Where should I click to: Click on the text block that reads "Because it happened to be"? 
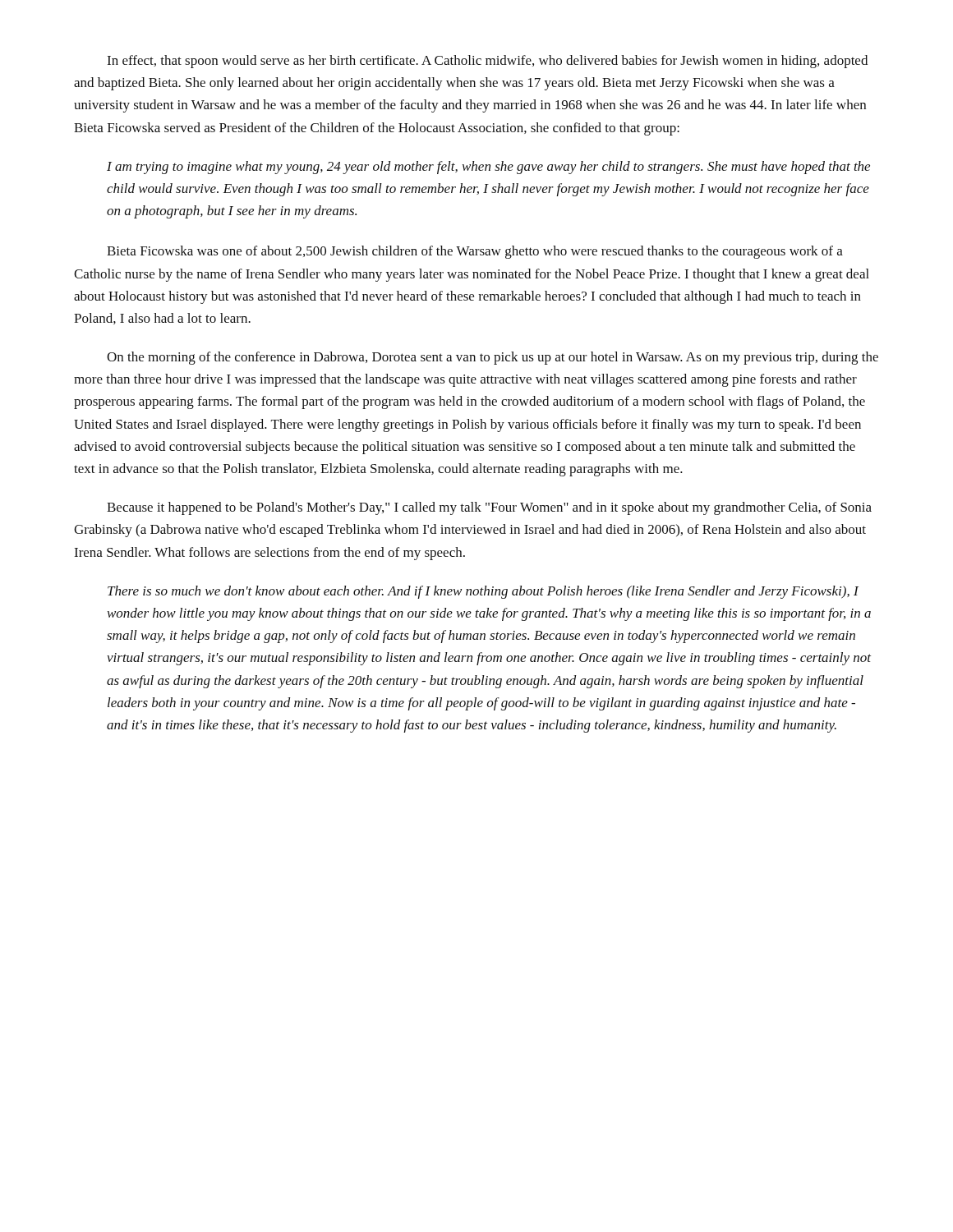click(x=473, y=530)
